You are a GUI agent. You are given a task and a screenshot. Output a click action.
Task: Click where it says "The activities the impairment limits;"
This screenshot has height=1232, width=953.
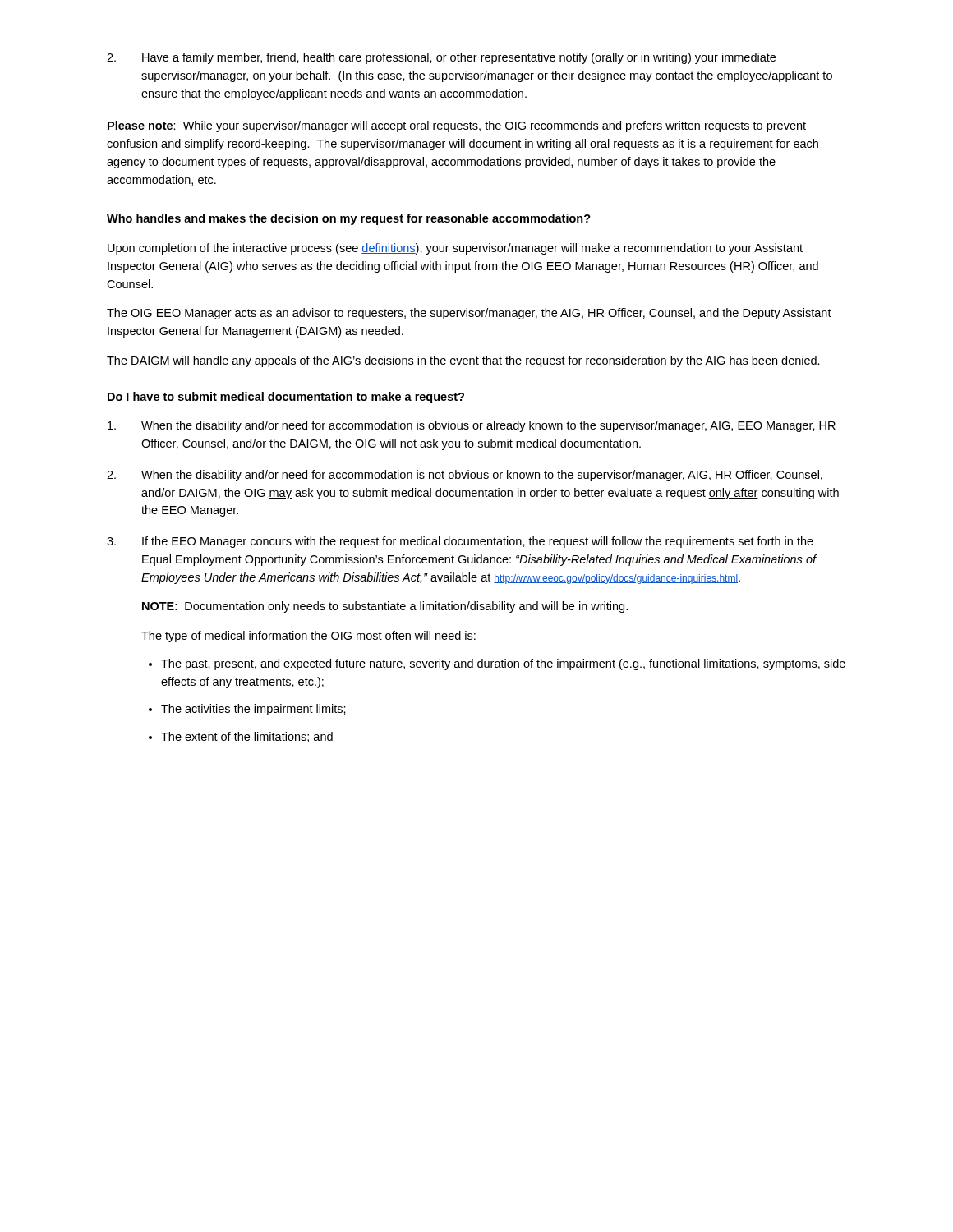coord(254,709)
